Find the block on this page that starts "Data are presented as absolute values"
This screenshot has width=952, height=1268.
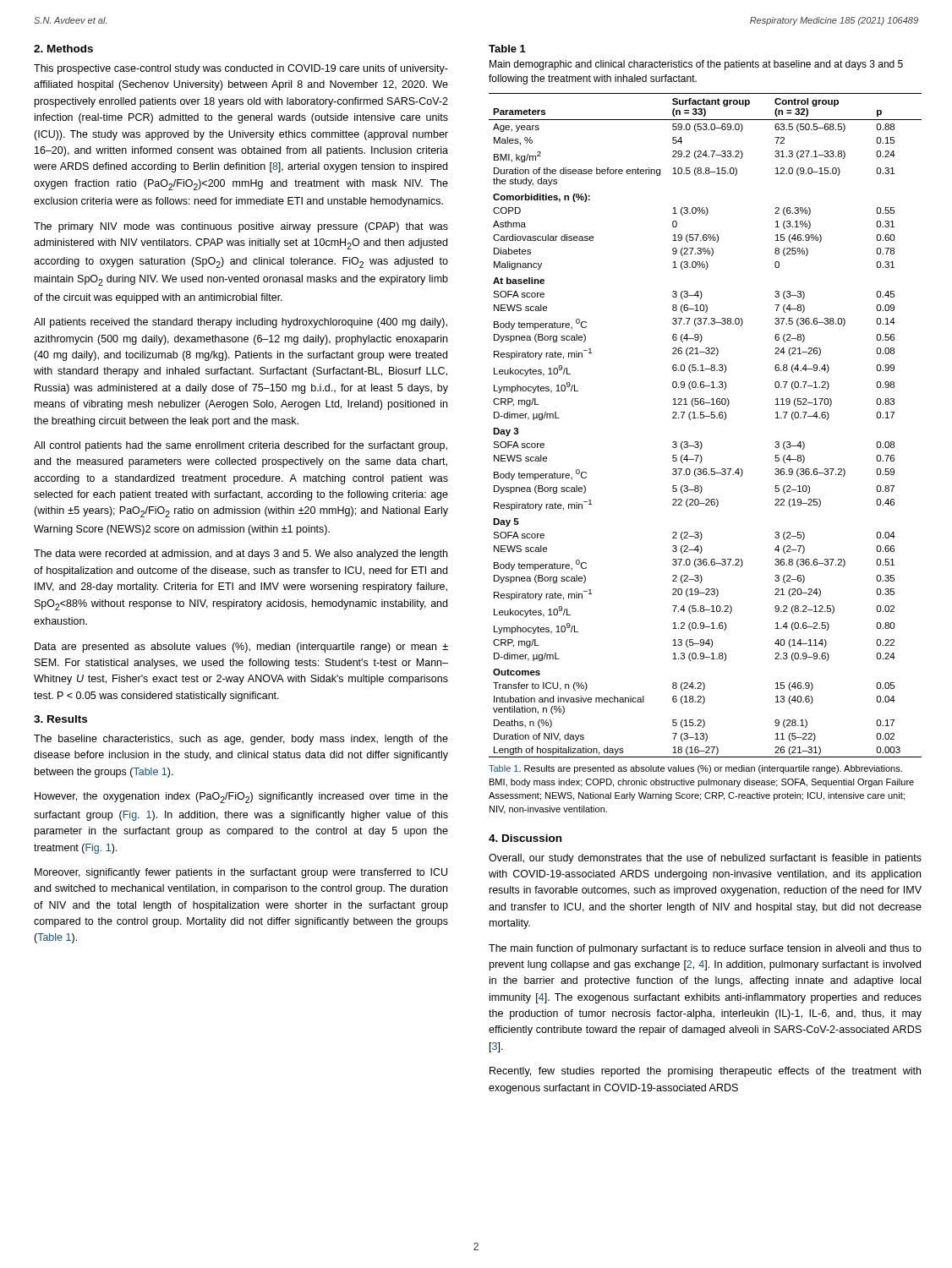(241, 671)
